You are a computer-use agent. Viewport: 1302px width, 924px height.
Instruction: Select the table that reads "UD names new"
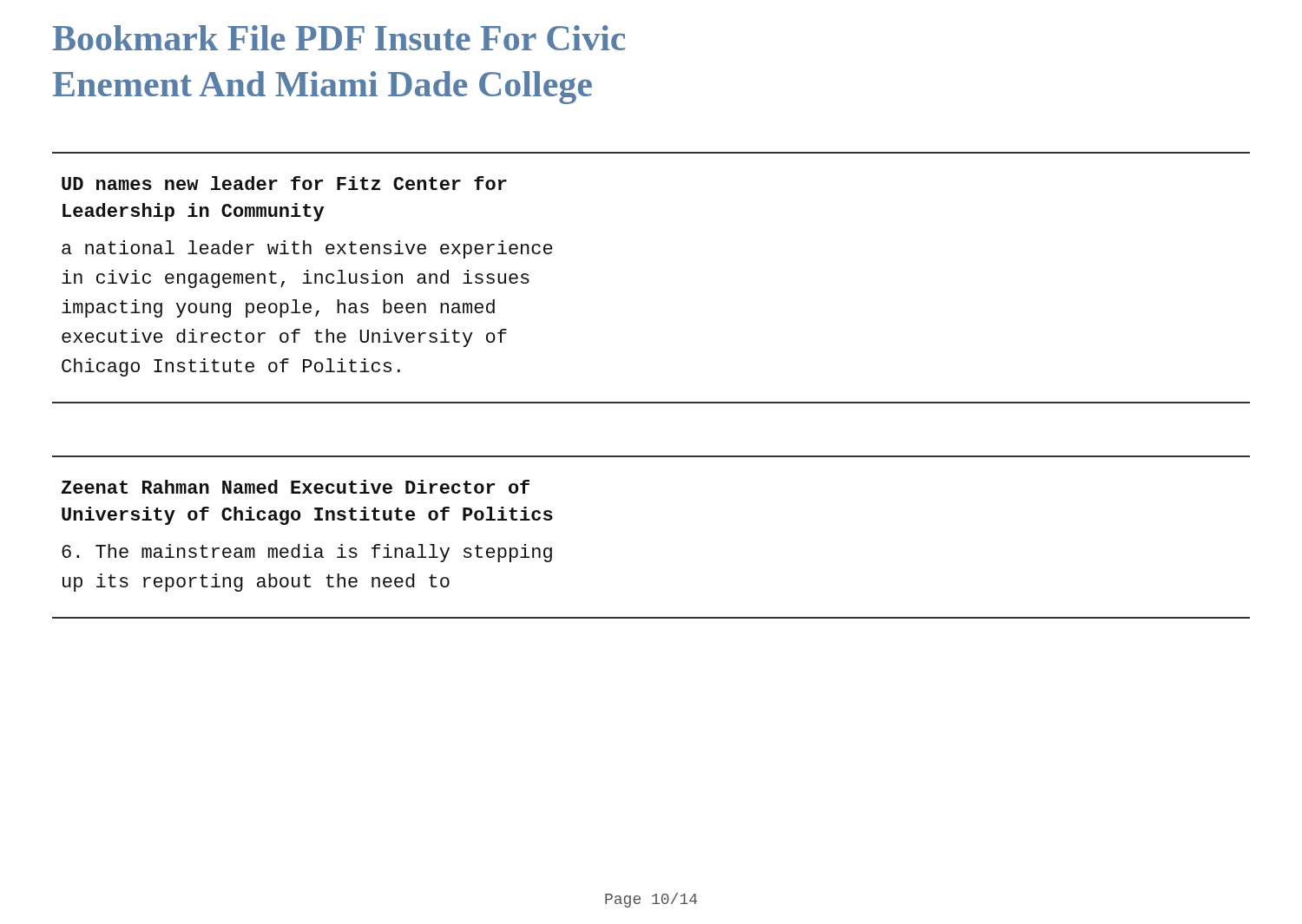(651, 278)
